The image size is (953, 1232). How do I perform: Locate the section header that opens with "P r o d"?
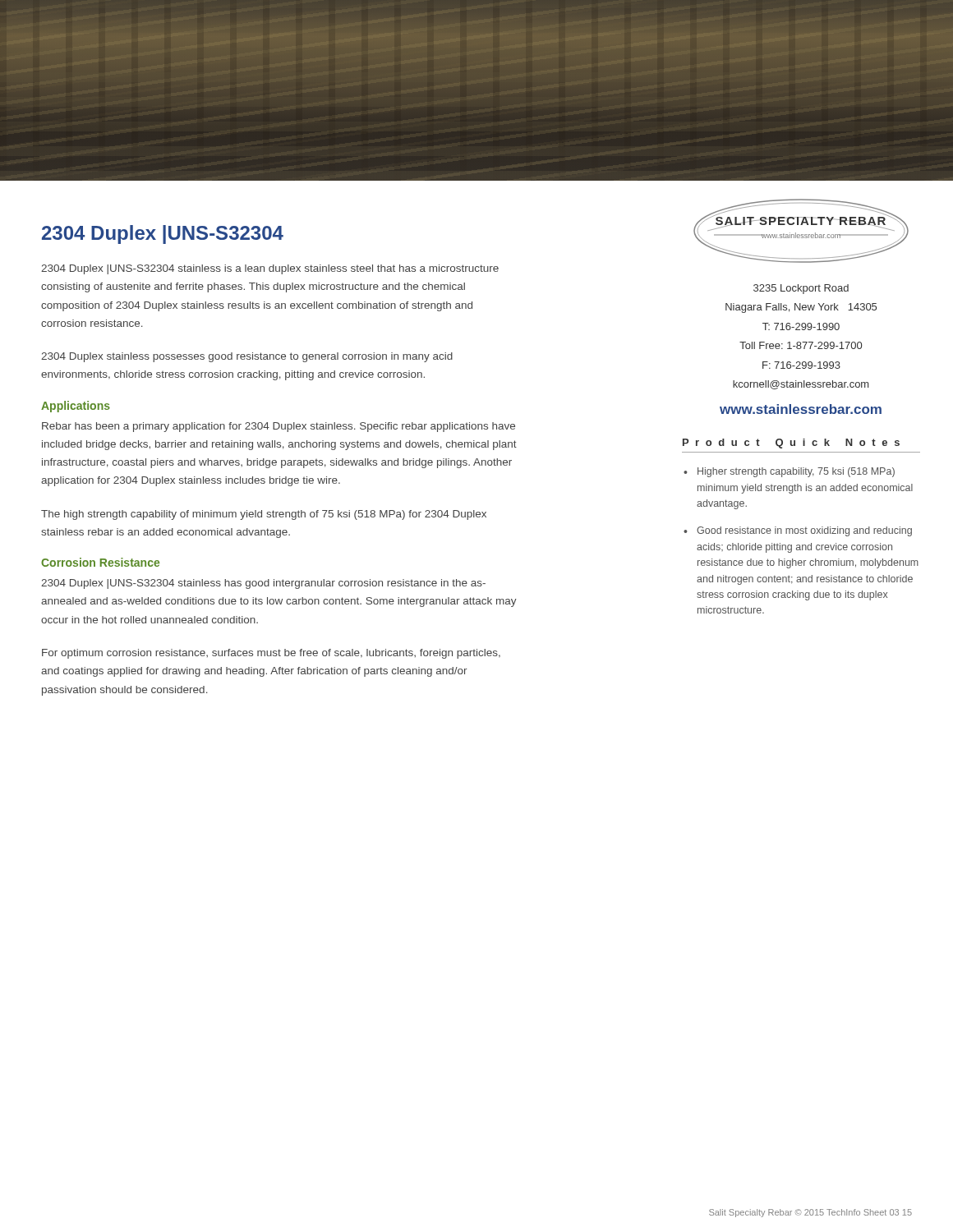click(x=792, y=443)
